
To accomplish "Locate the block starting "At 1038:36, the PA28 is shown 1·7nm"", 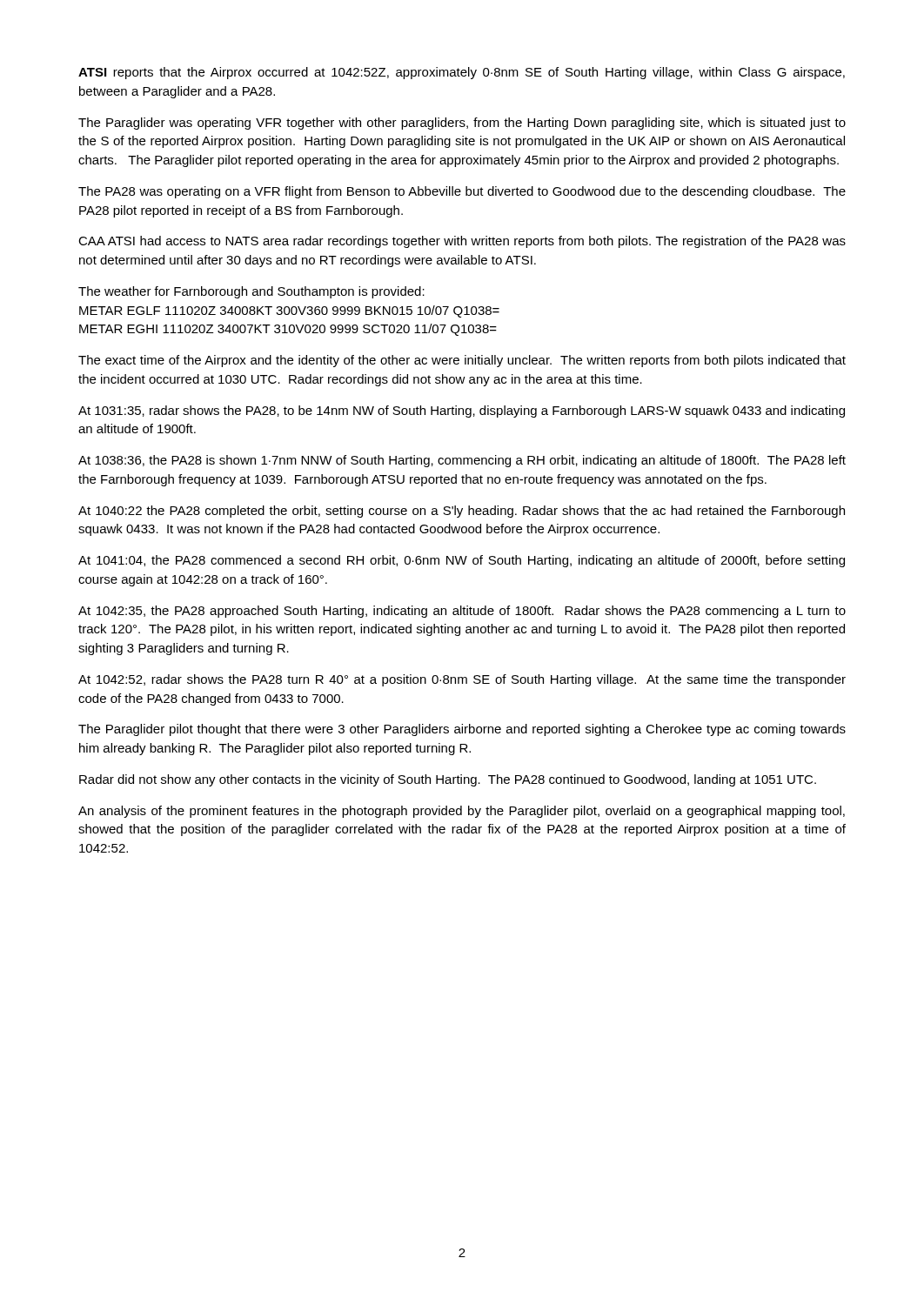I will pyautogui.click(x=462, y=469).
